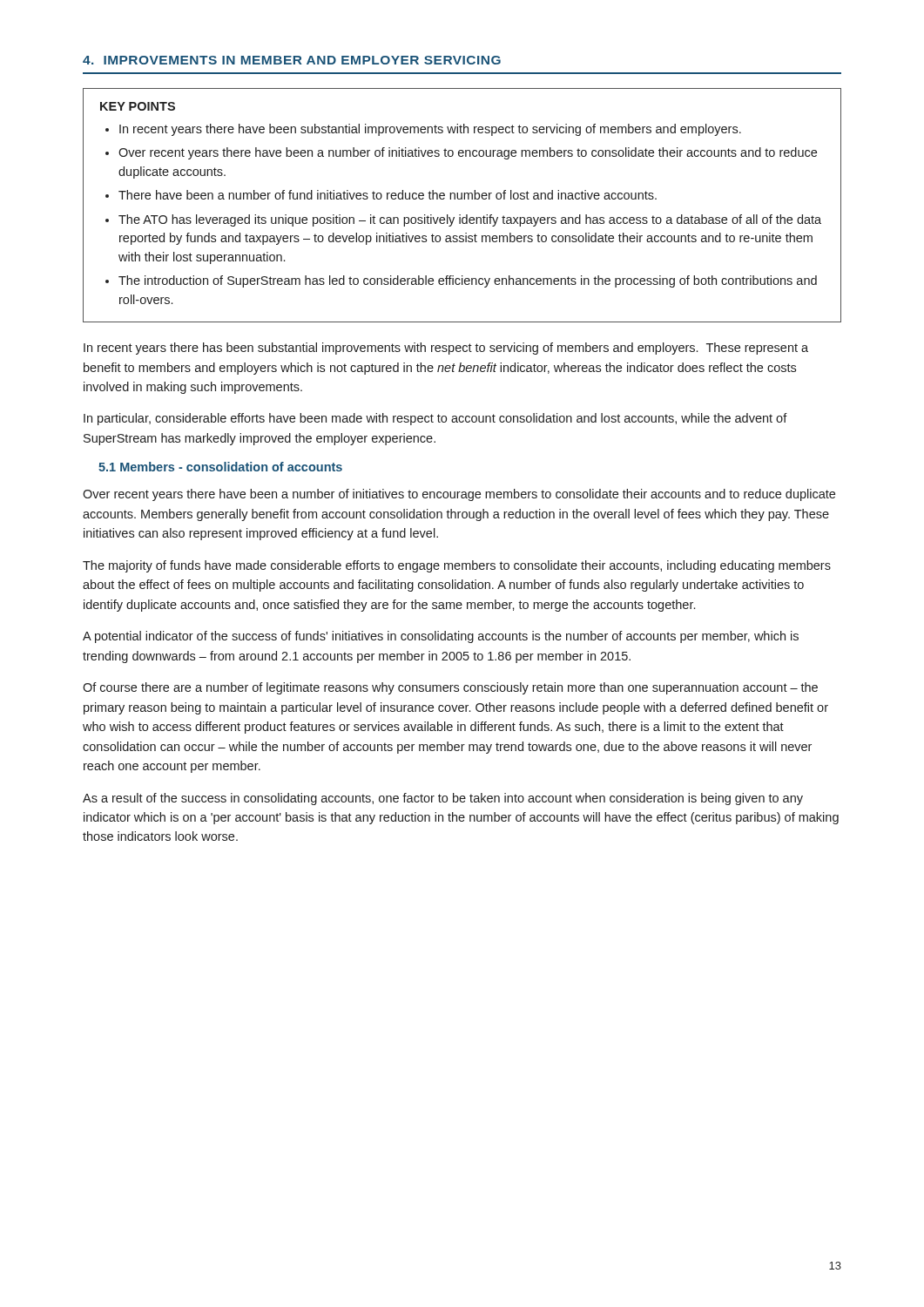Find the text starting "The introduction of"
This screenshot has width=924, height=1307.
(x=468, y=290)
